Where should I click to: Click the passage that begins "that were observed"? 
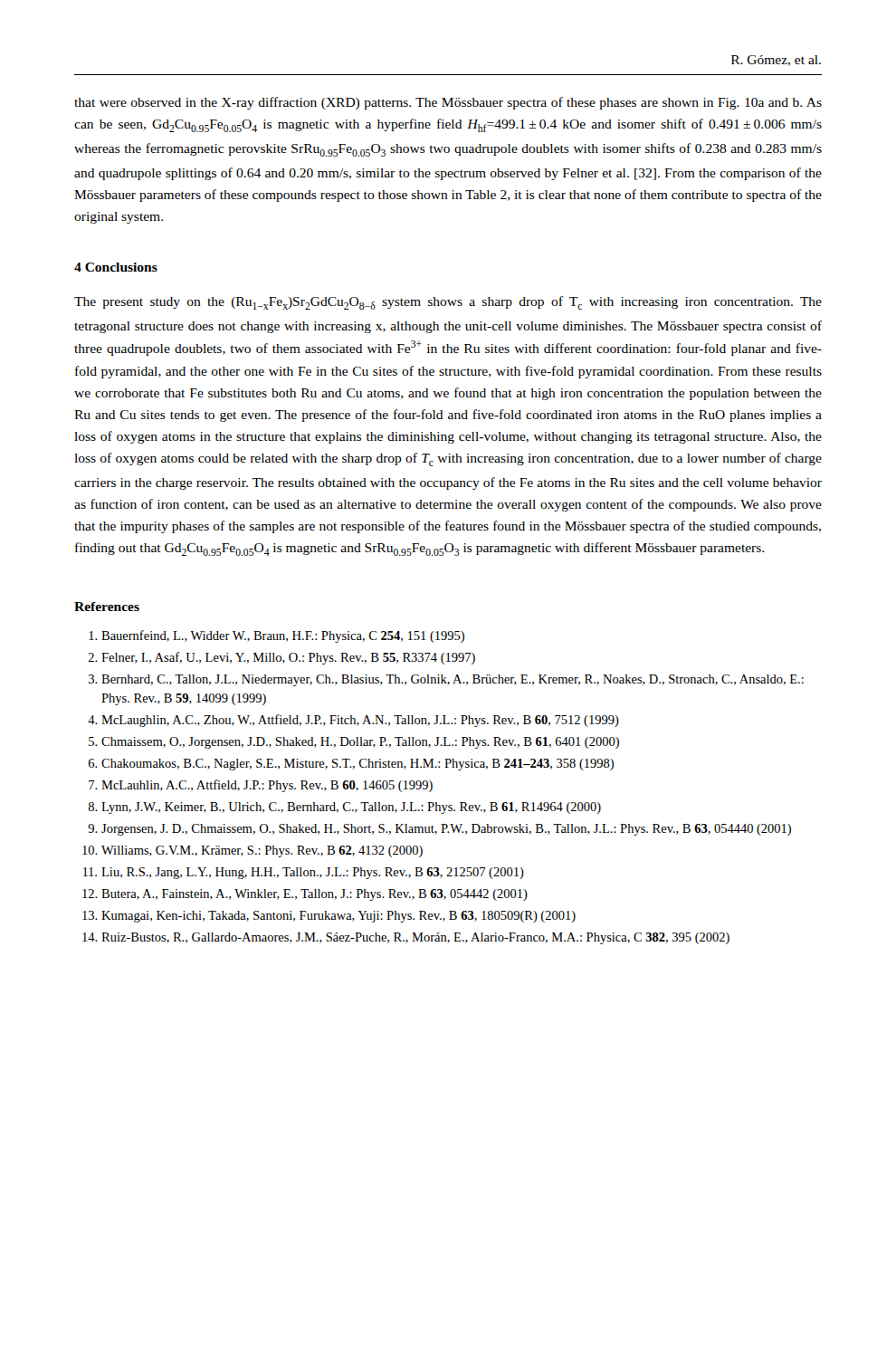click(448, 159)
